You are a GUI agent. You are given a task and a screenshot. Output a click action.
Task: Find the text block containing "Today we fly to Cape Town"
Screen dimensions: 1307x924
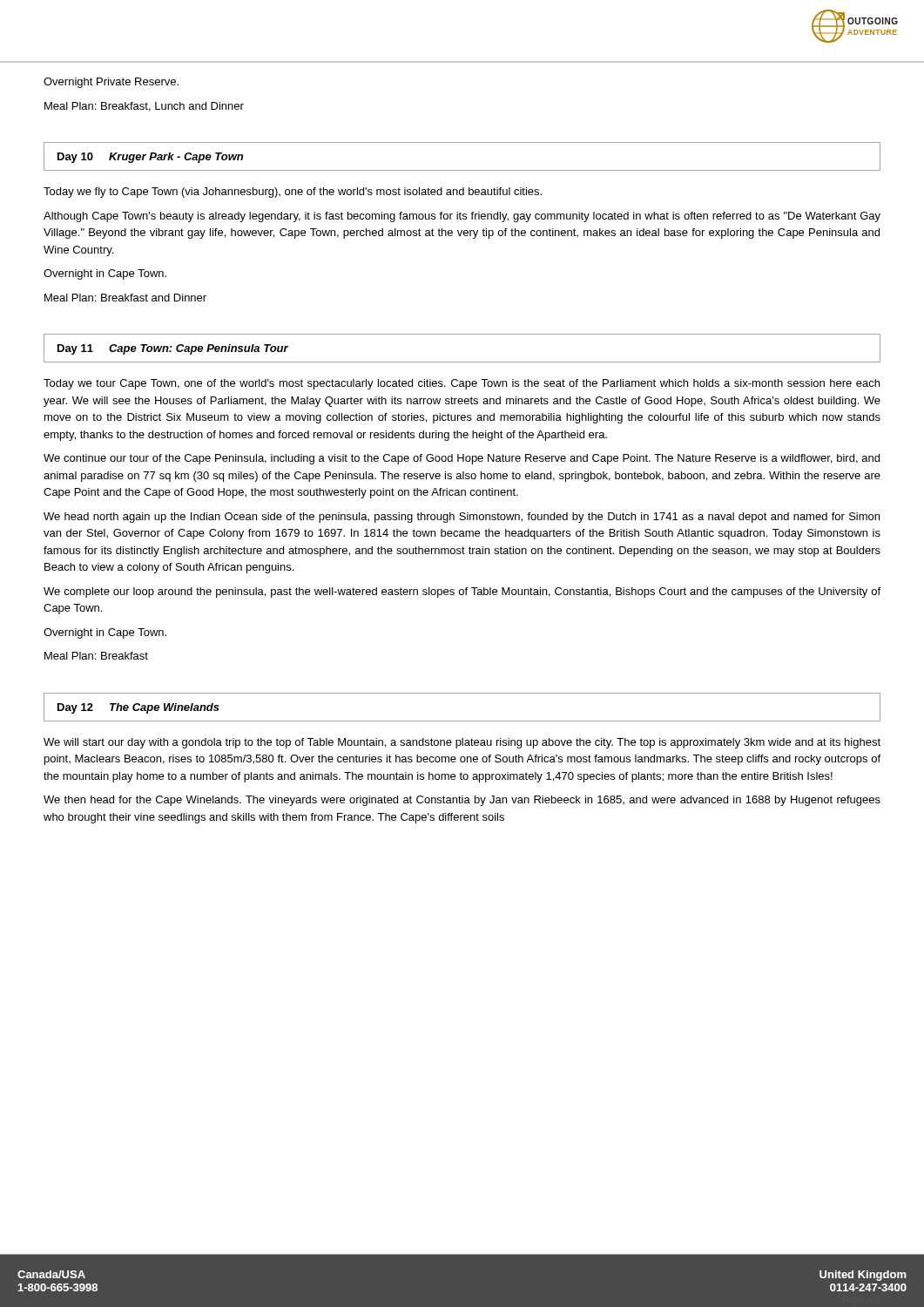(293, 191)
